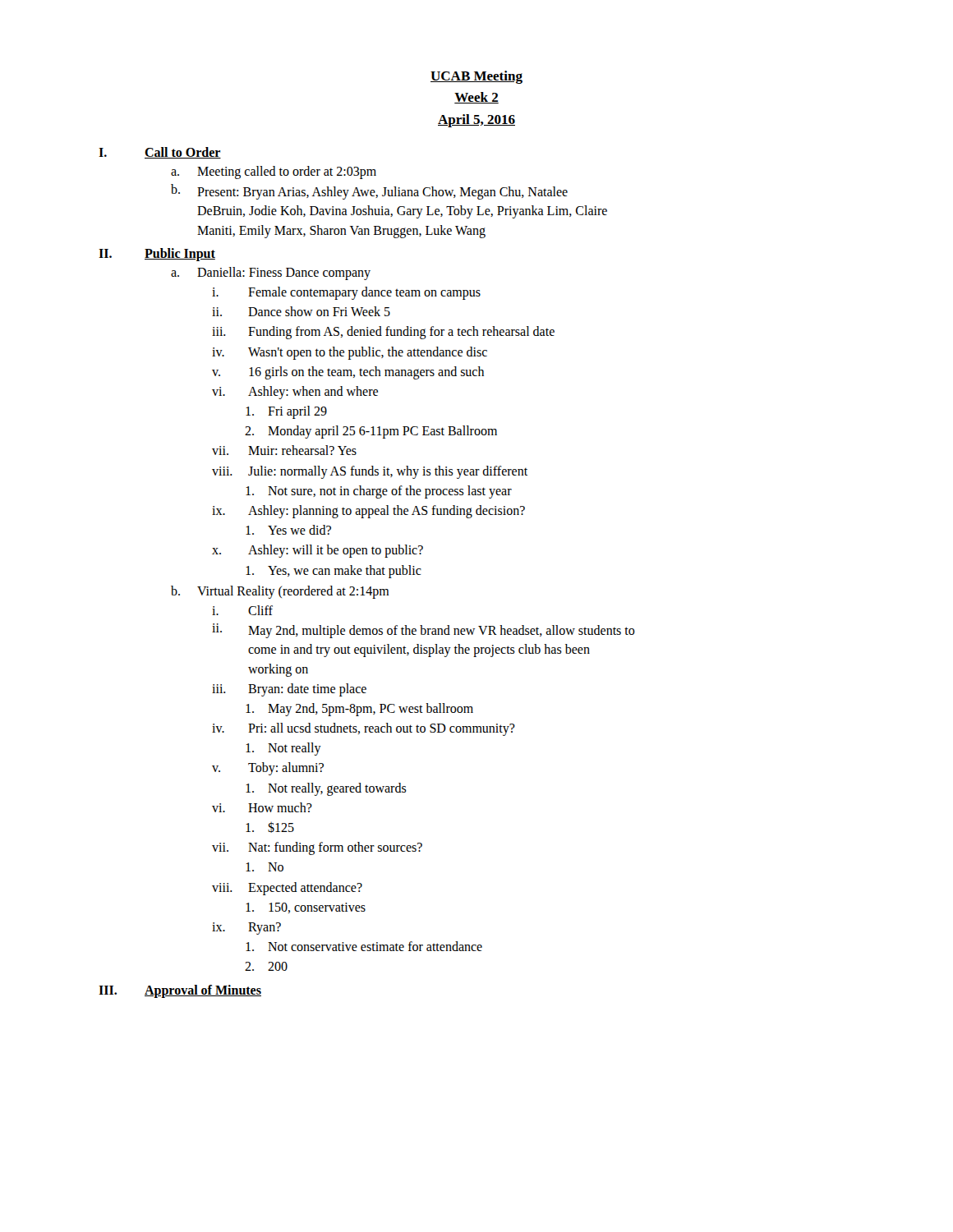Locate the list item containing "May 2nd, 5pm-8pm,"
This screenshot has width=953, height=1232.
point(359,710)
